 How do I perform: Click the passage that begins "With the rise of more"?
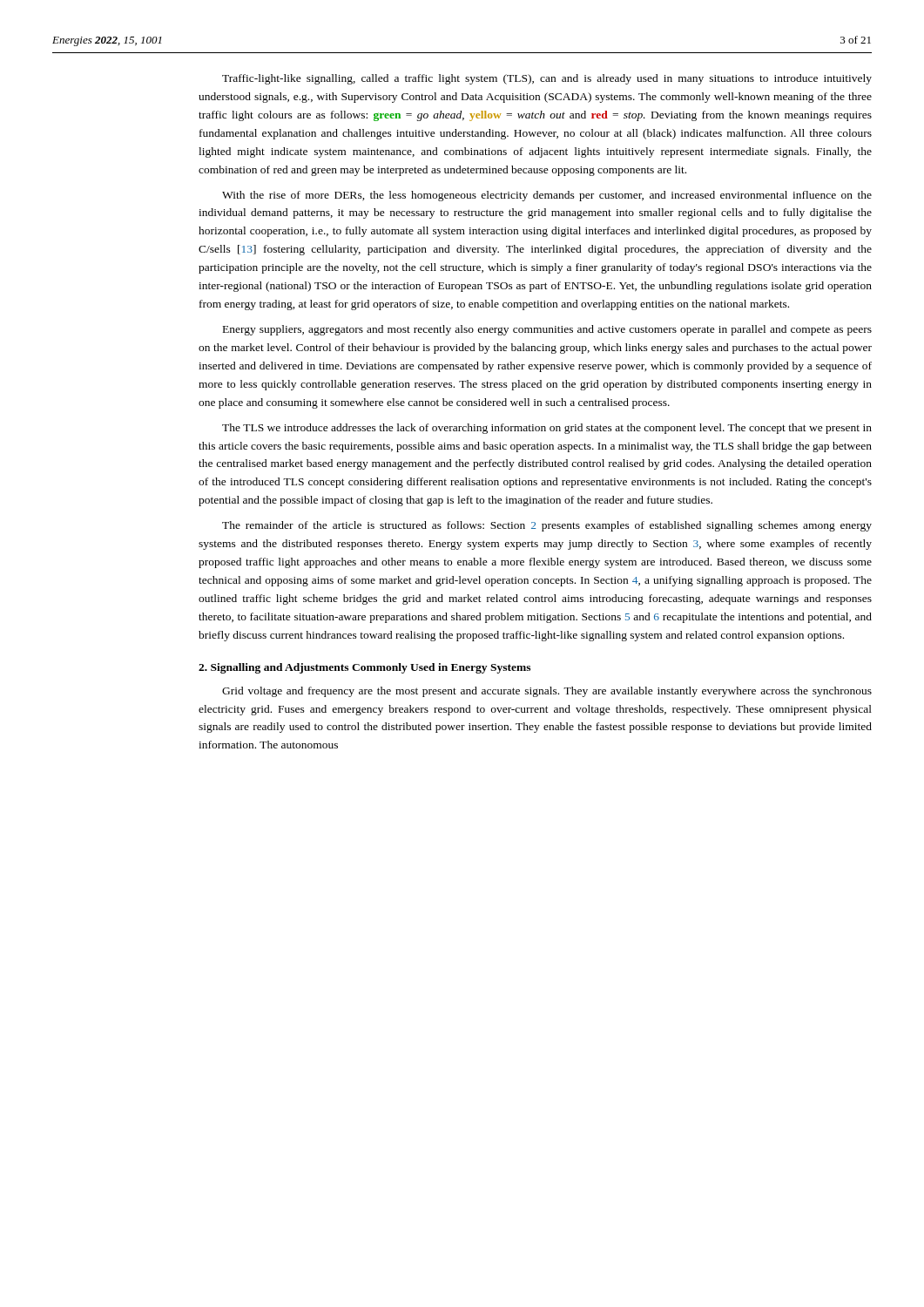(535, 249)
